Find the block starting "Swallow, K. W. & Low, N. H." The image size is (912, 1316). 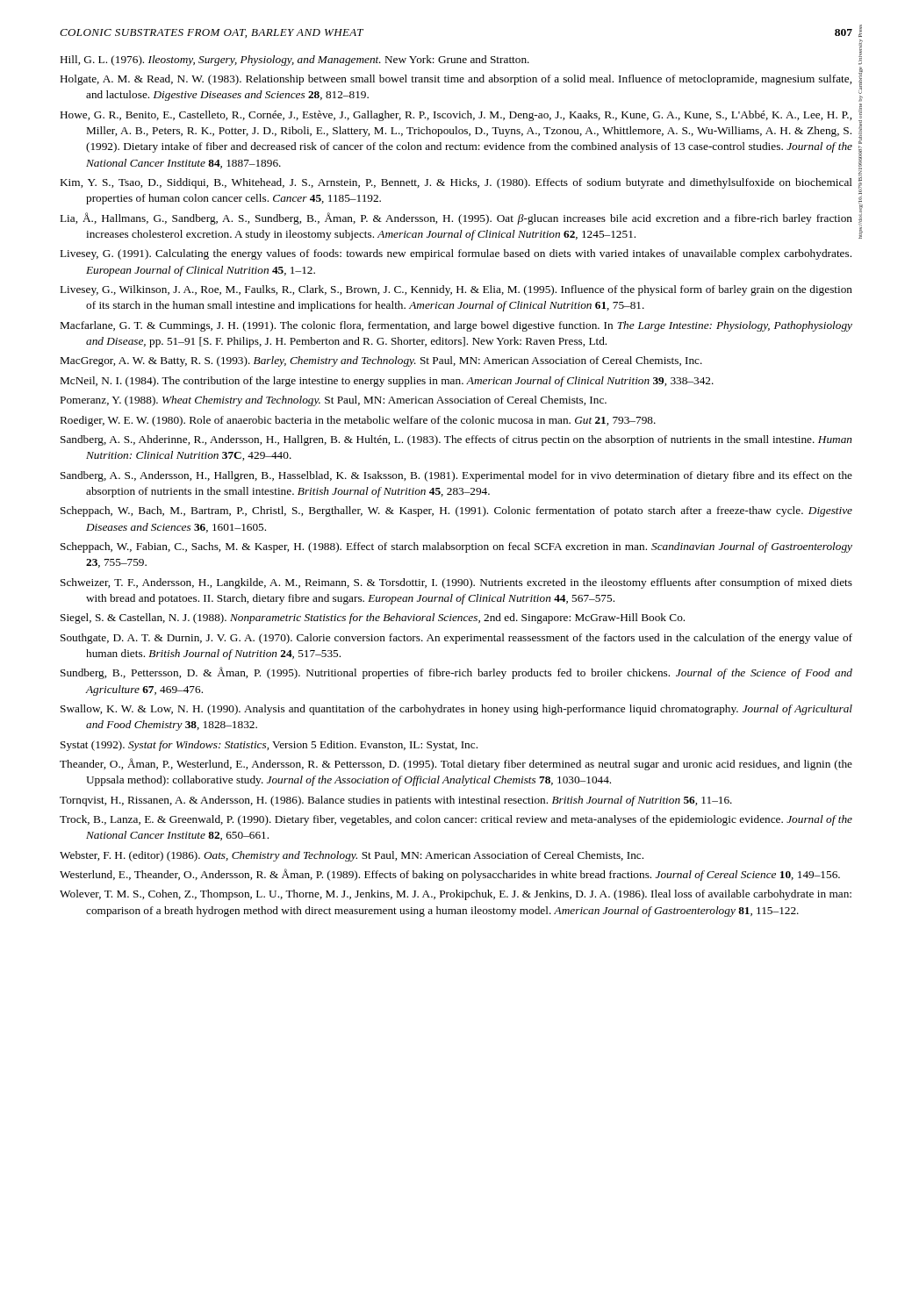coord(456,716)
